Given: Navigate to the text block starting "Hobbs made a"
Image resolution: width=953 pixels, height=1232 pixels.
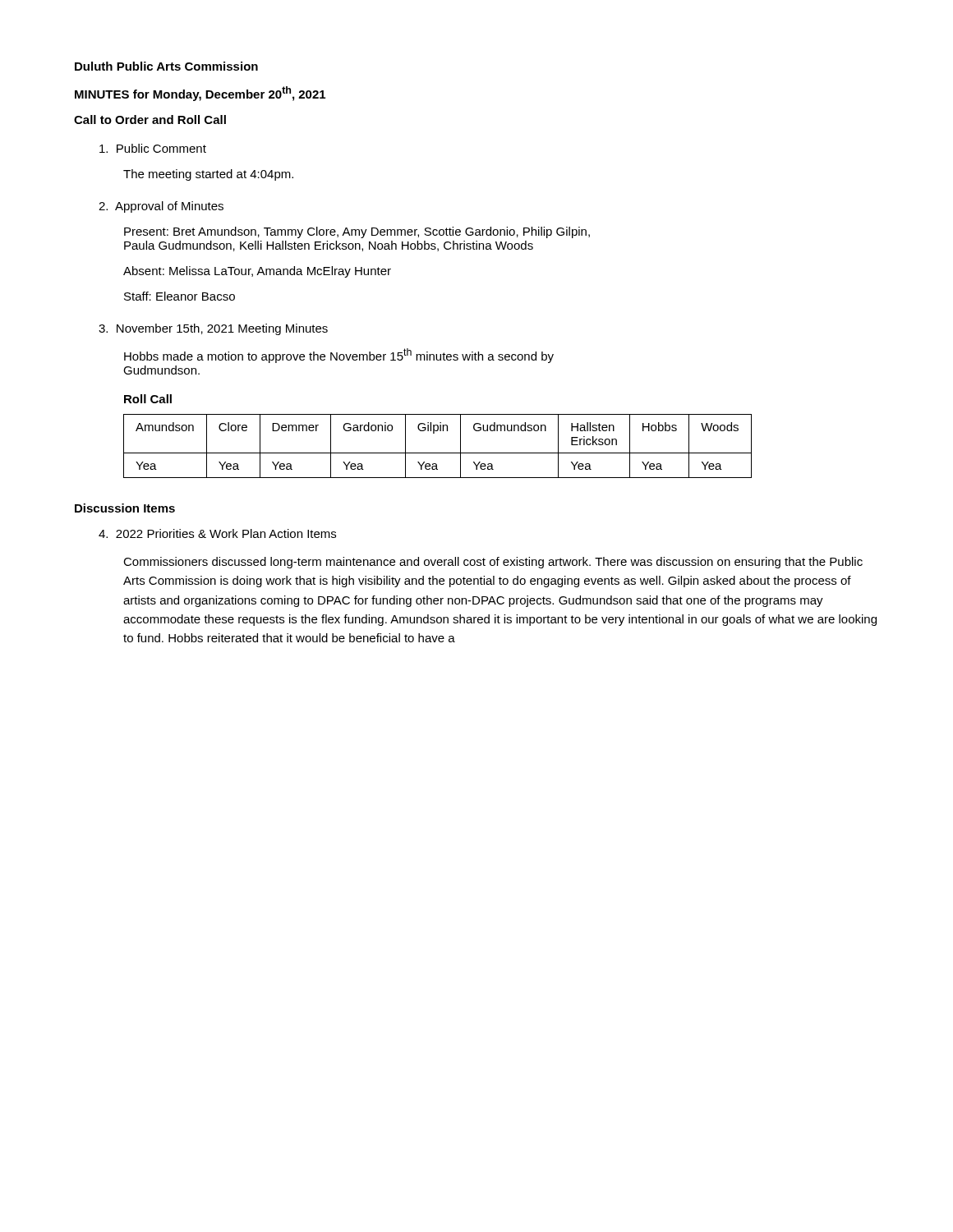Looking at the screenshot, I should tap(339, 362).
